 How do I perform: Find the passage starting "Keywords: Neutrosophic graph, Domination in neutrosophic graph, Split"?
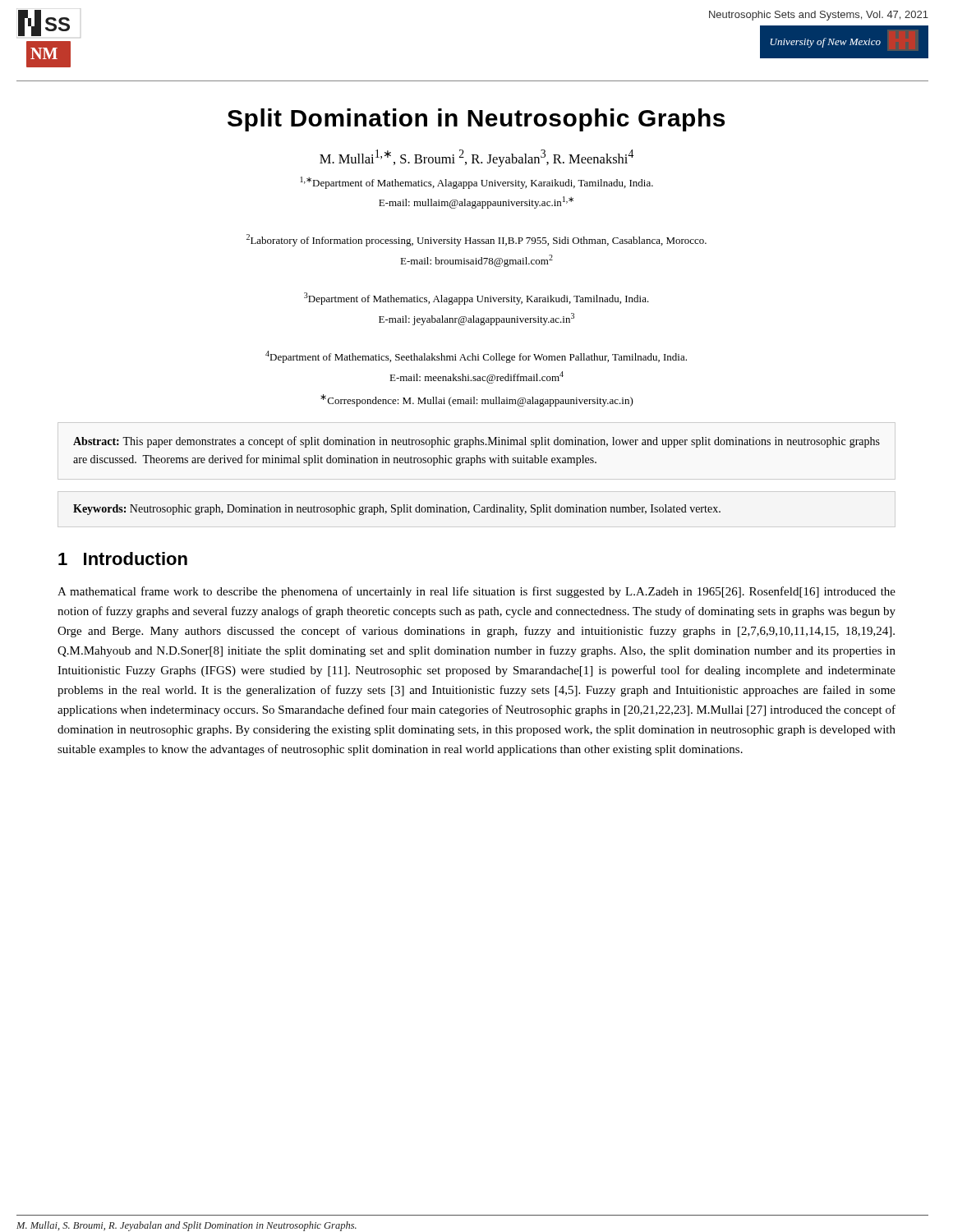tap(397, 509)
